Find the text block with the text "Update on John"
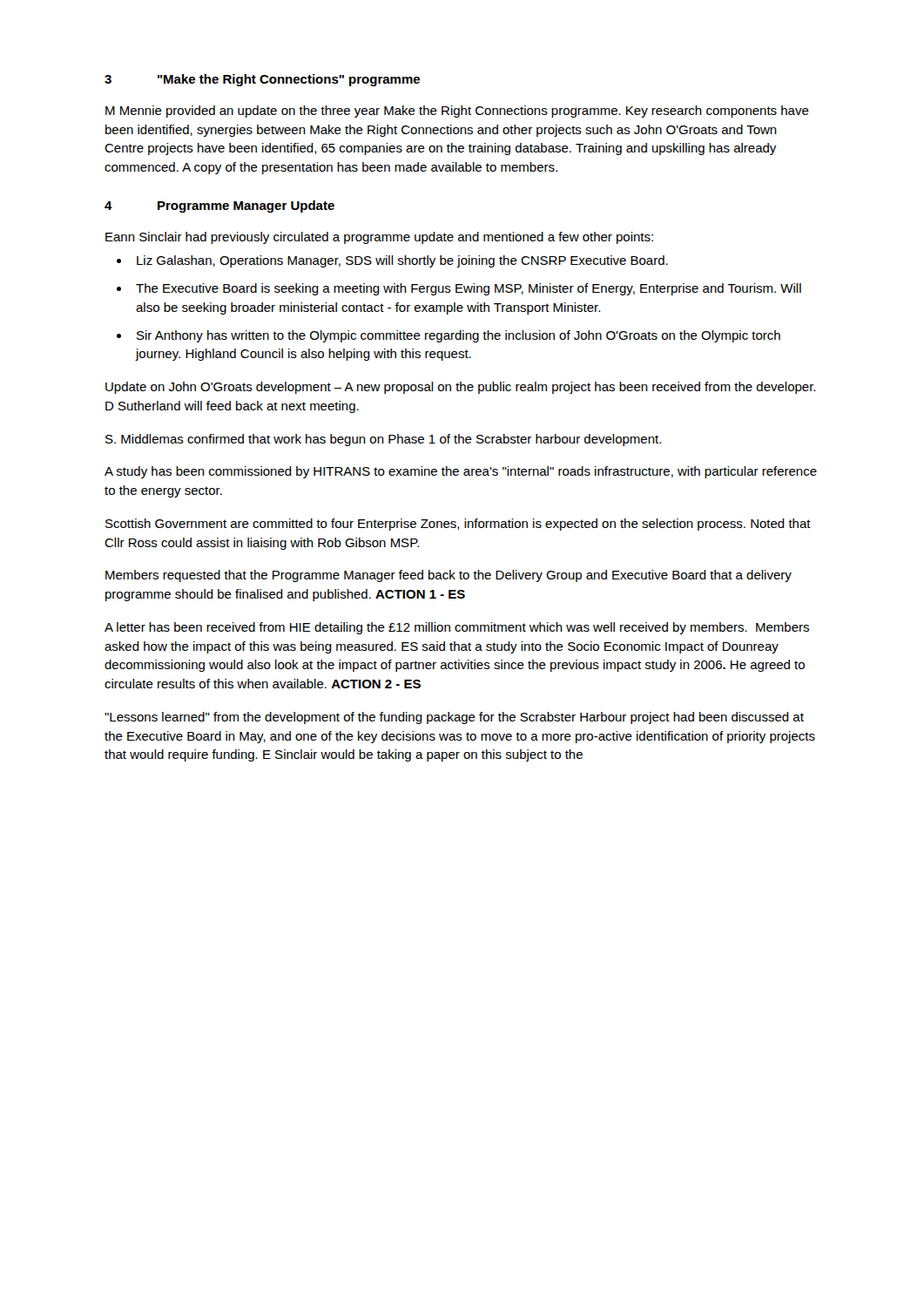924x1307 pixels. [x=460, y=396]
